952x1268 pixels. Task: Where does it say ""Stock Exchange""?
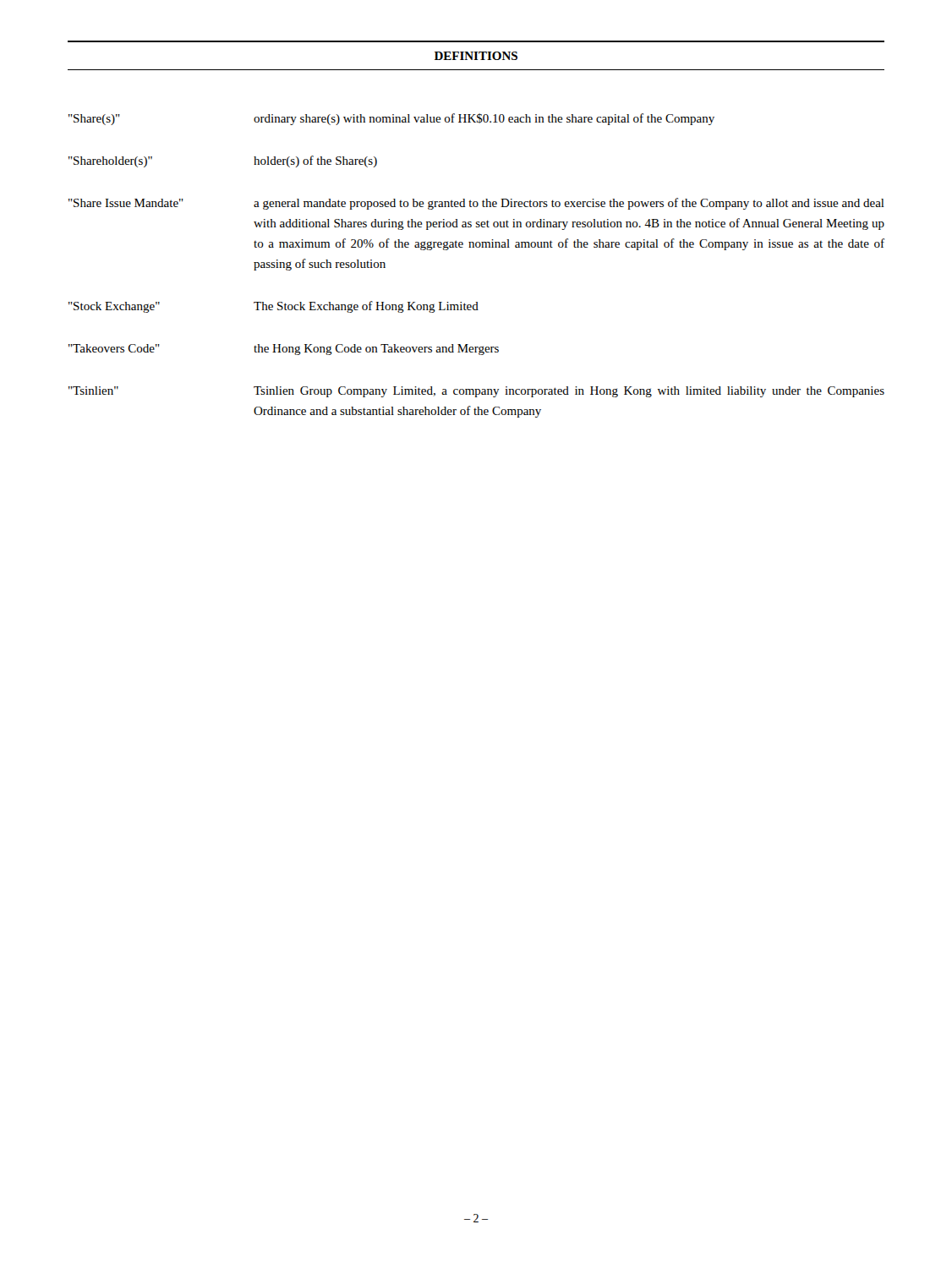114,306
